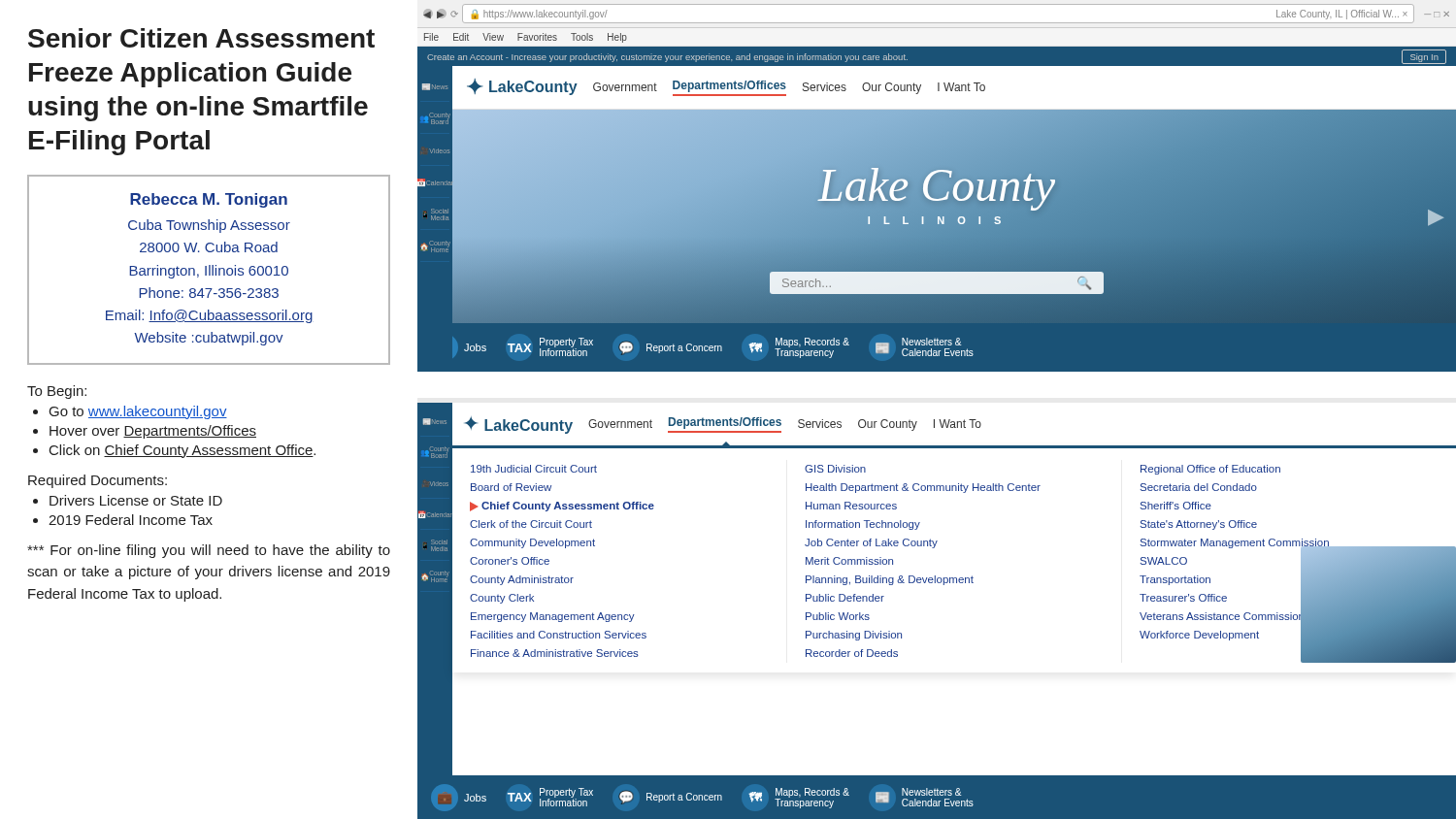1456x819 pixels.
Task: Click on the text block containing "For on-line filing you"
Action: [209, 571]
